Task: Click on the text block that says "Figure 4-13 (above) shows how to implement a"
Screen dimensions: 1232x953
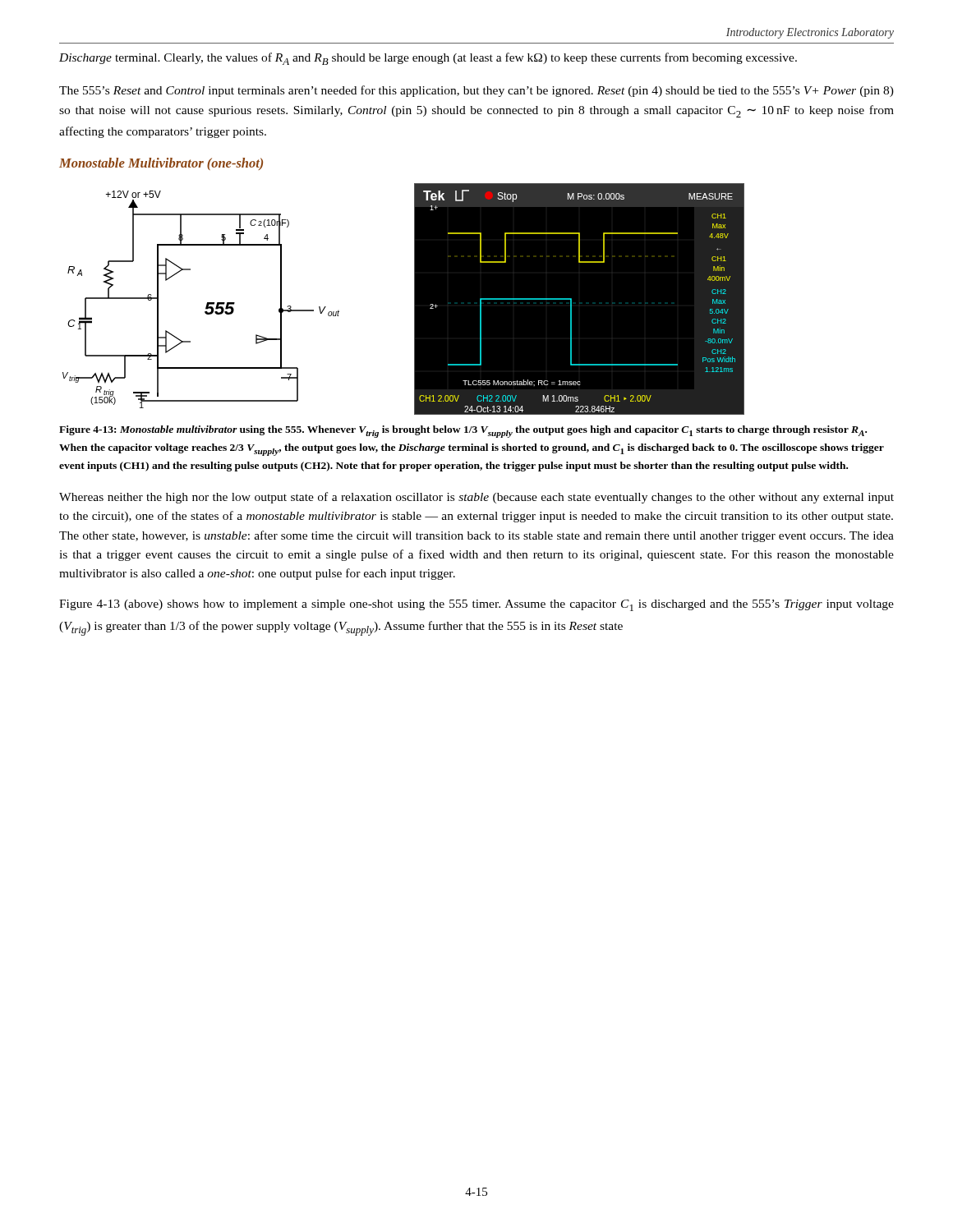Action: 476,616
